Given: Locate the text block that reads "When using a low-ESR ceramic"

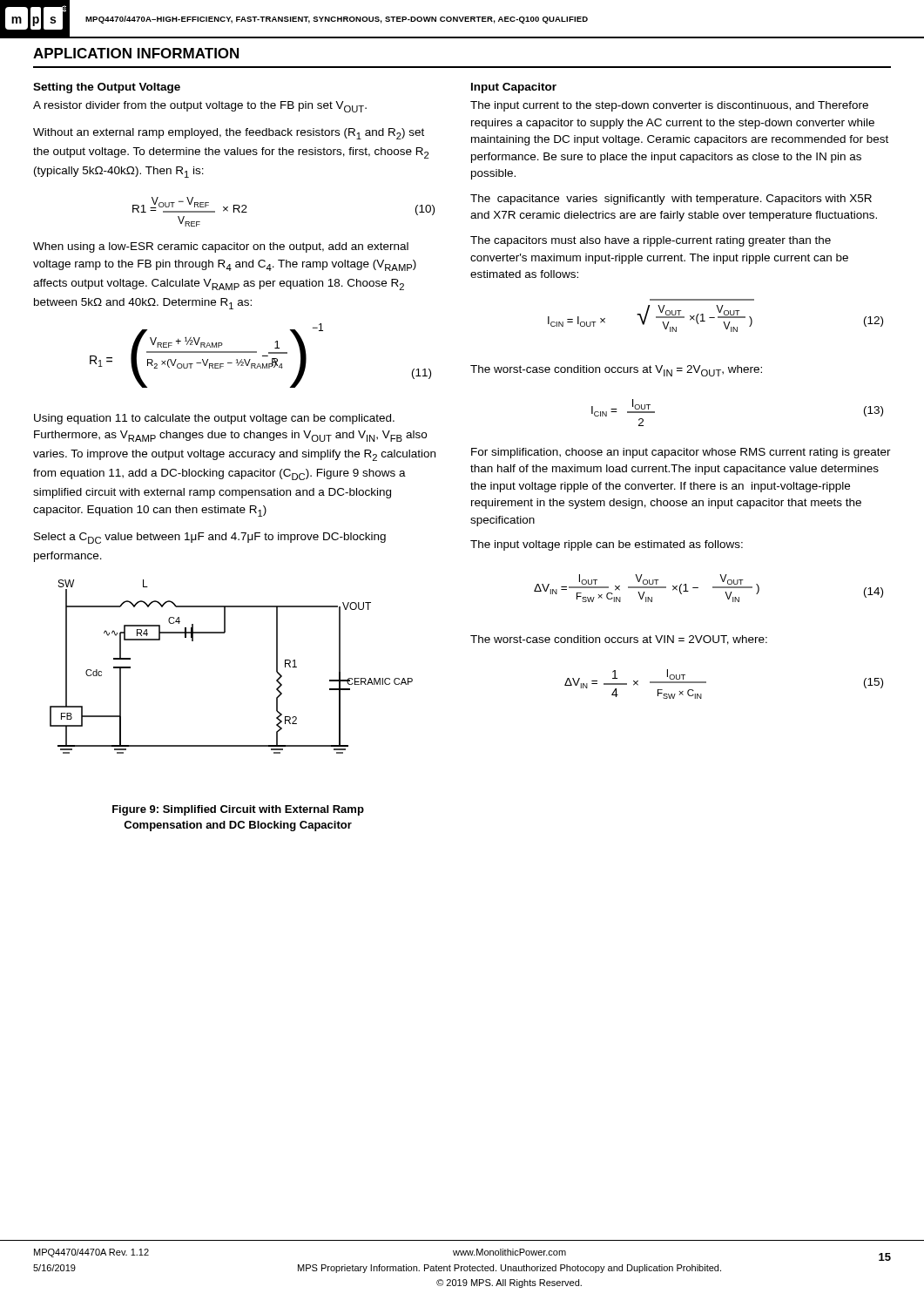Looking at the screenshot, I should click(238, 275).
